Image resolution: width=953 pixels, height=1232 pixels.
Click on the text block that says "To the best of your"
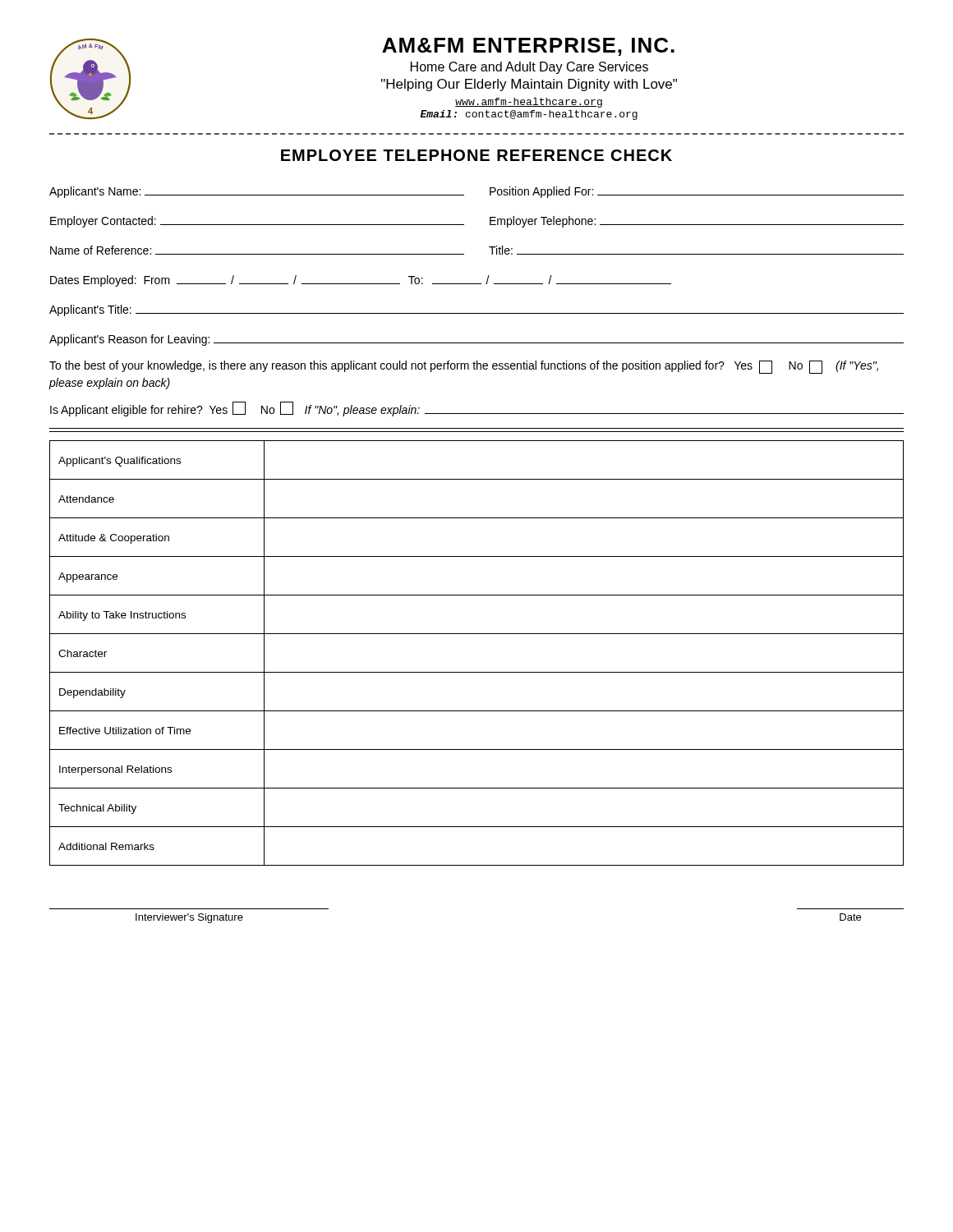point(464,374)
